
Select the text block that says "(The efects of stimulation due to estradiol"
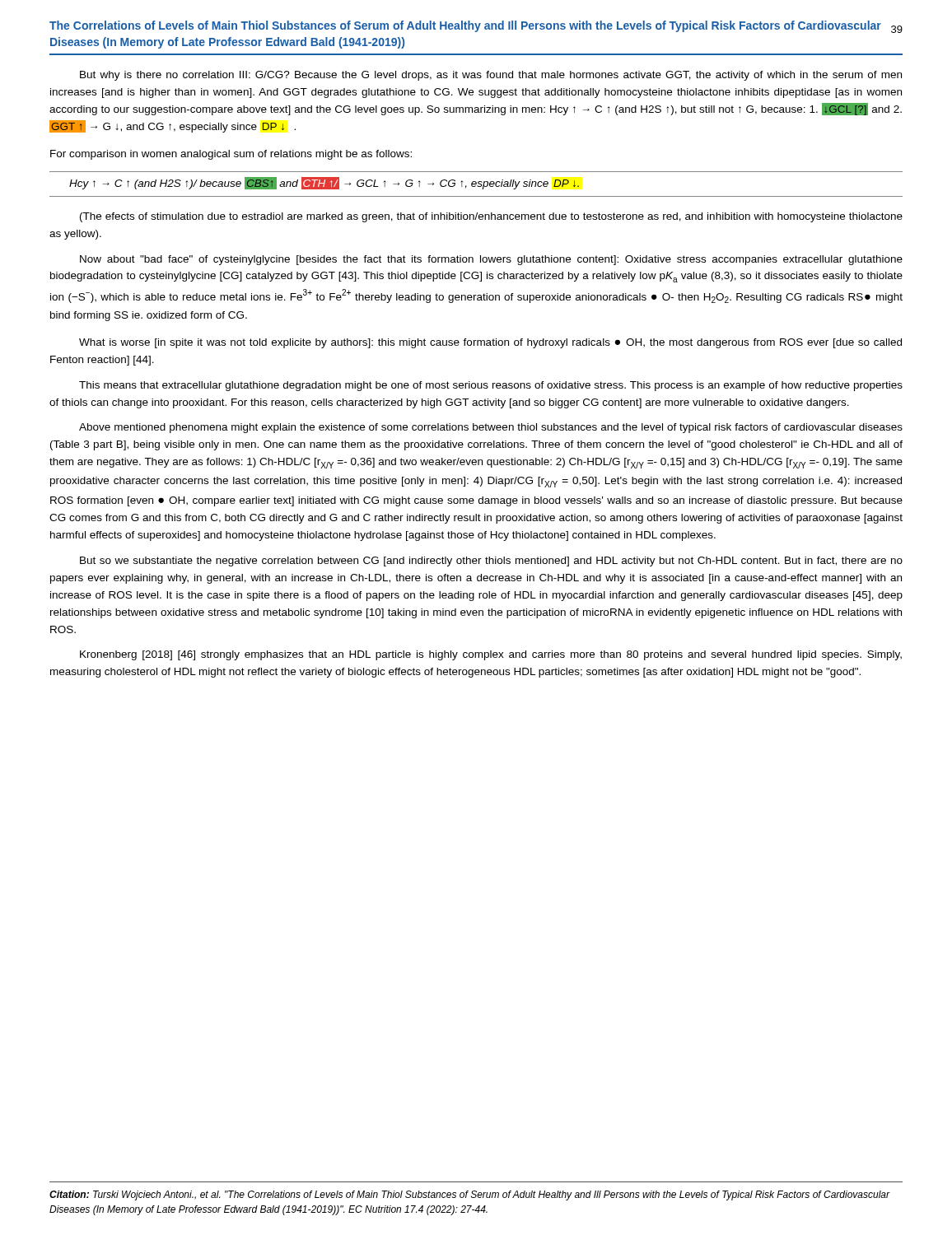[x=476, y=225]
